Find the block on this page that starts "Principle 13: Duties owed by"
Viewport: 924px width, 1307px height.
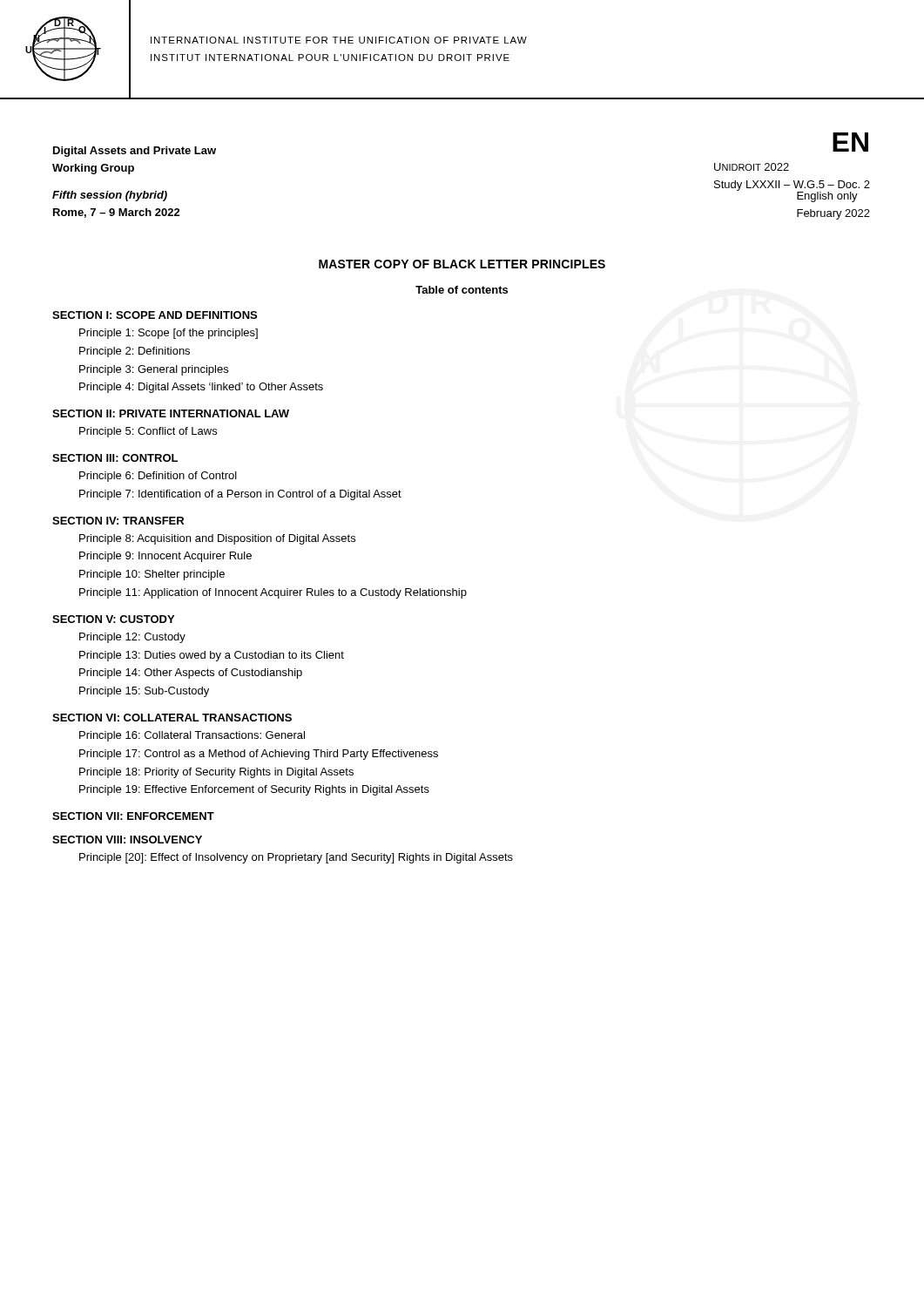tap(211, 654)
